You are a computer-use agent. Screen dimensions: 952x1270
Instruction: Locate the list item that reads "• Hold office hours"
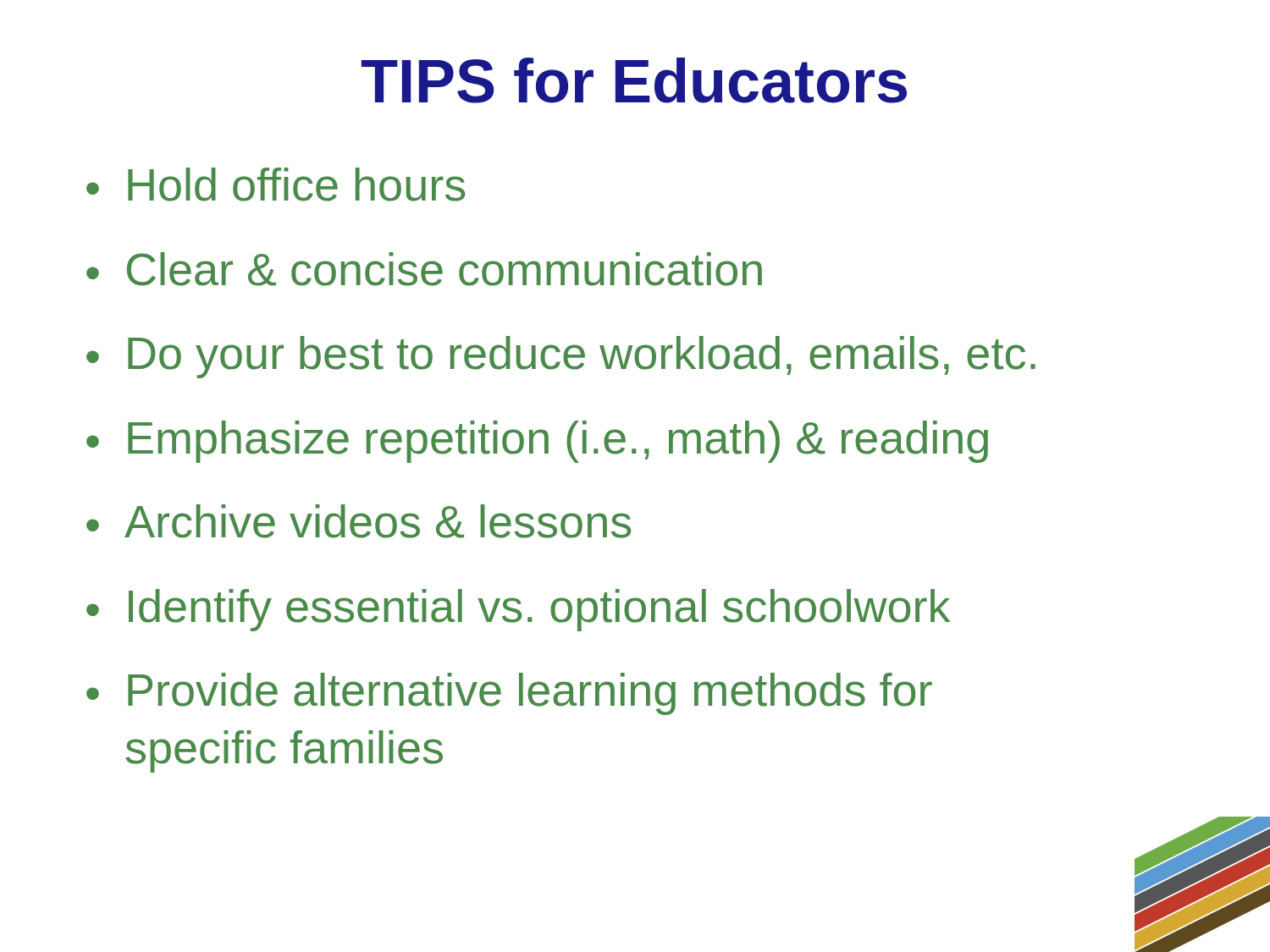pos(276,187)
